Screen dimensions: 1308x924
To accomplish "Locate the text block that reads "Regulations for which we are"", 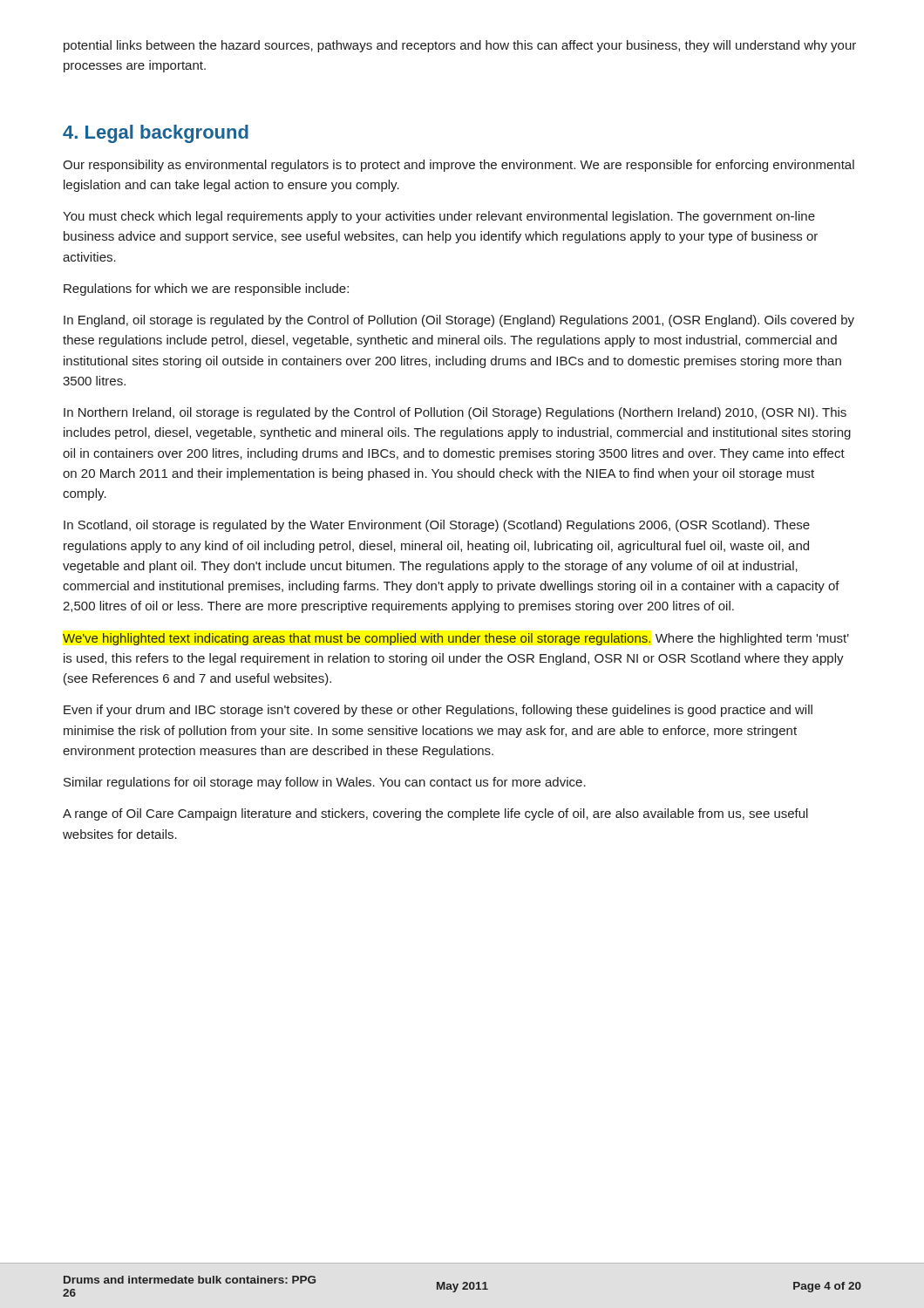I will click(206, 288).
